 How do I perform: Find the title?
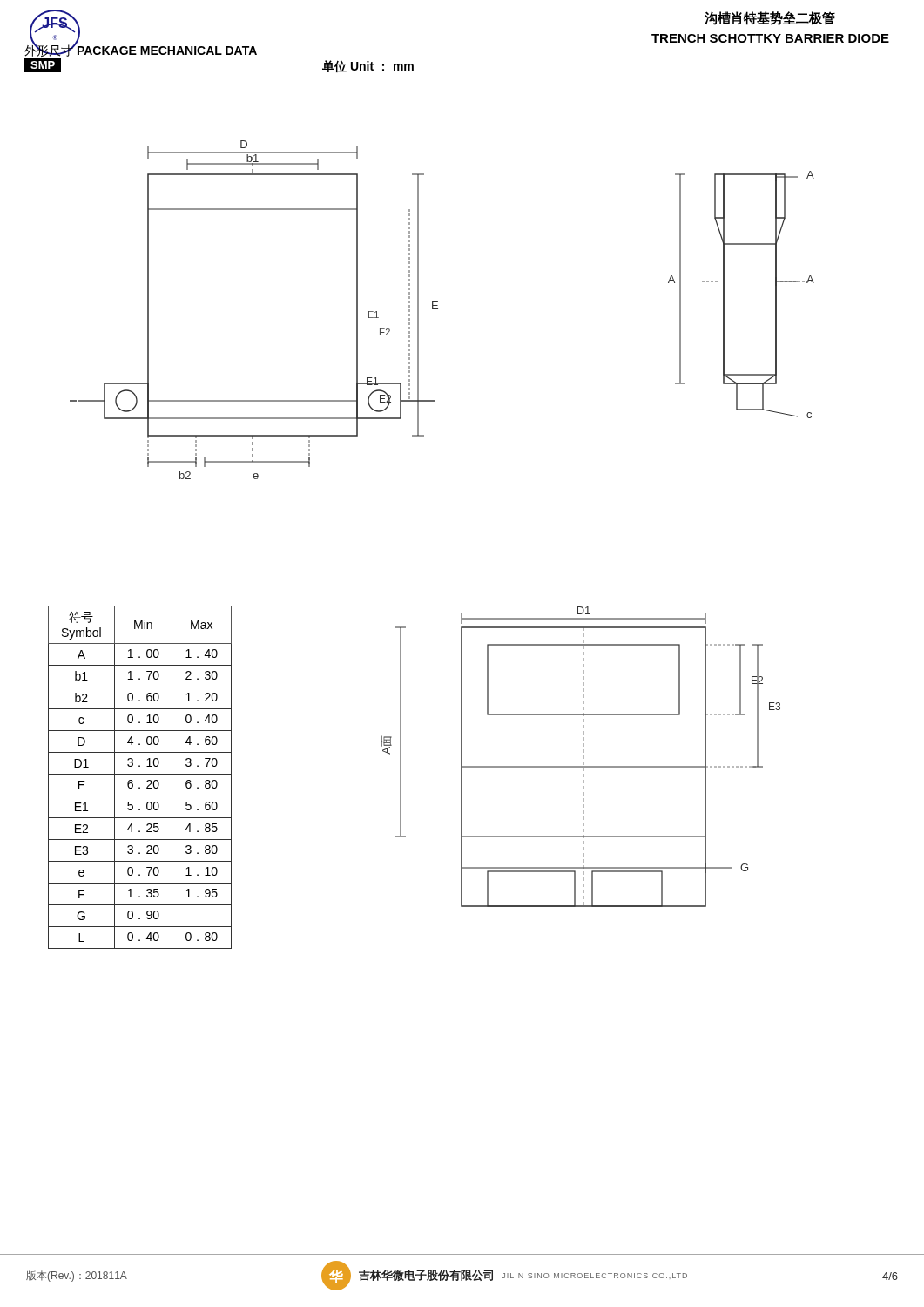[770, 28]
